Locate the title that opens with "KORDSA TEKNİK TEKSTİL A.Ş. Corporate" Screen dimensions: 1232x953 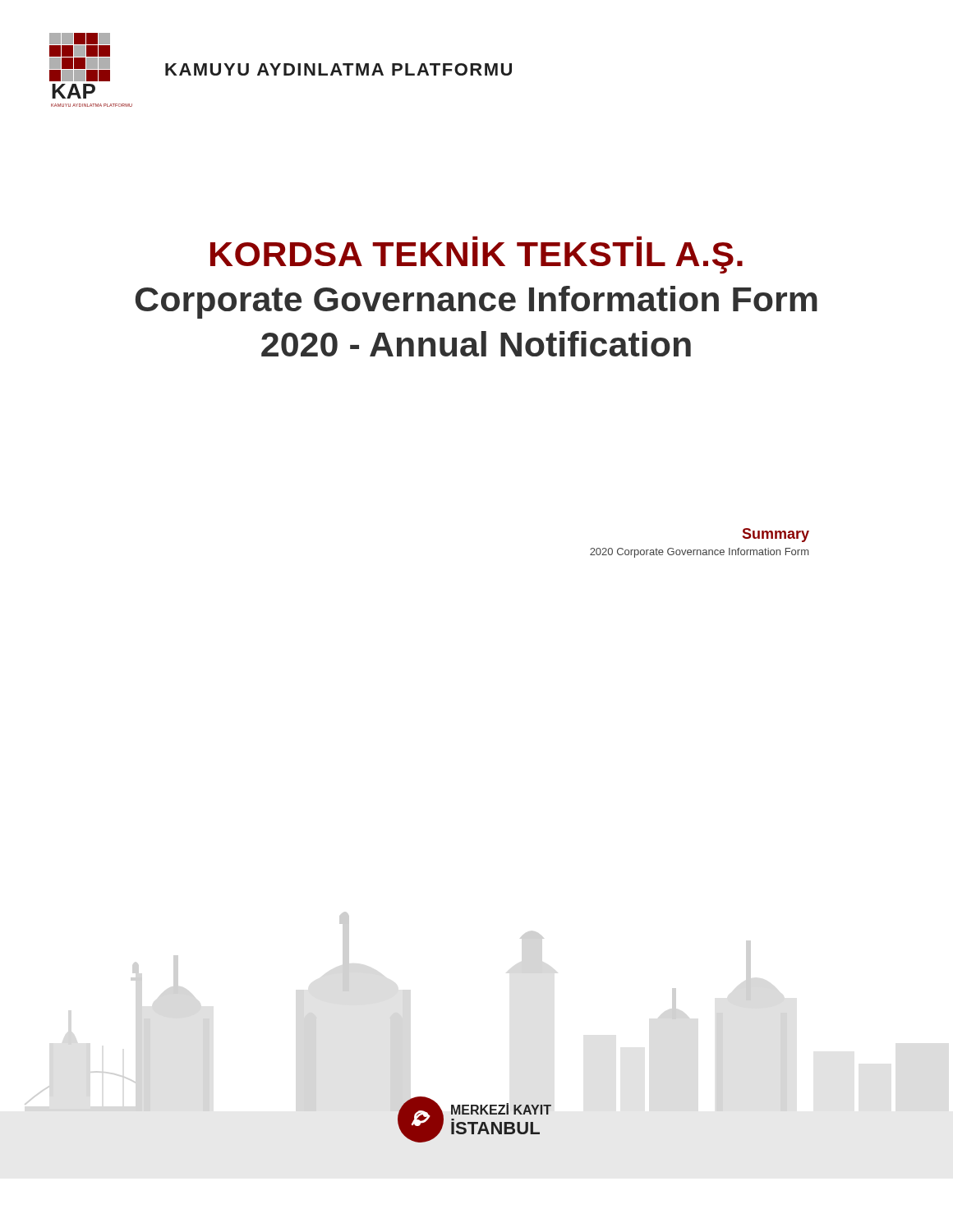click(476, 299)
